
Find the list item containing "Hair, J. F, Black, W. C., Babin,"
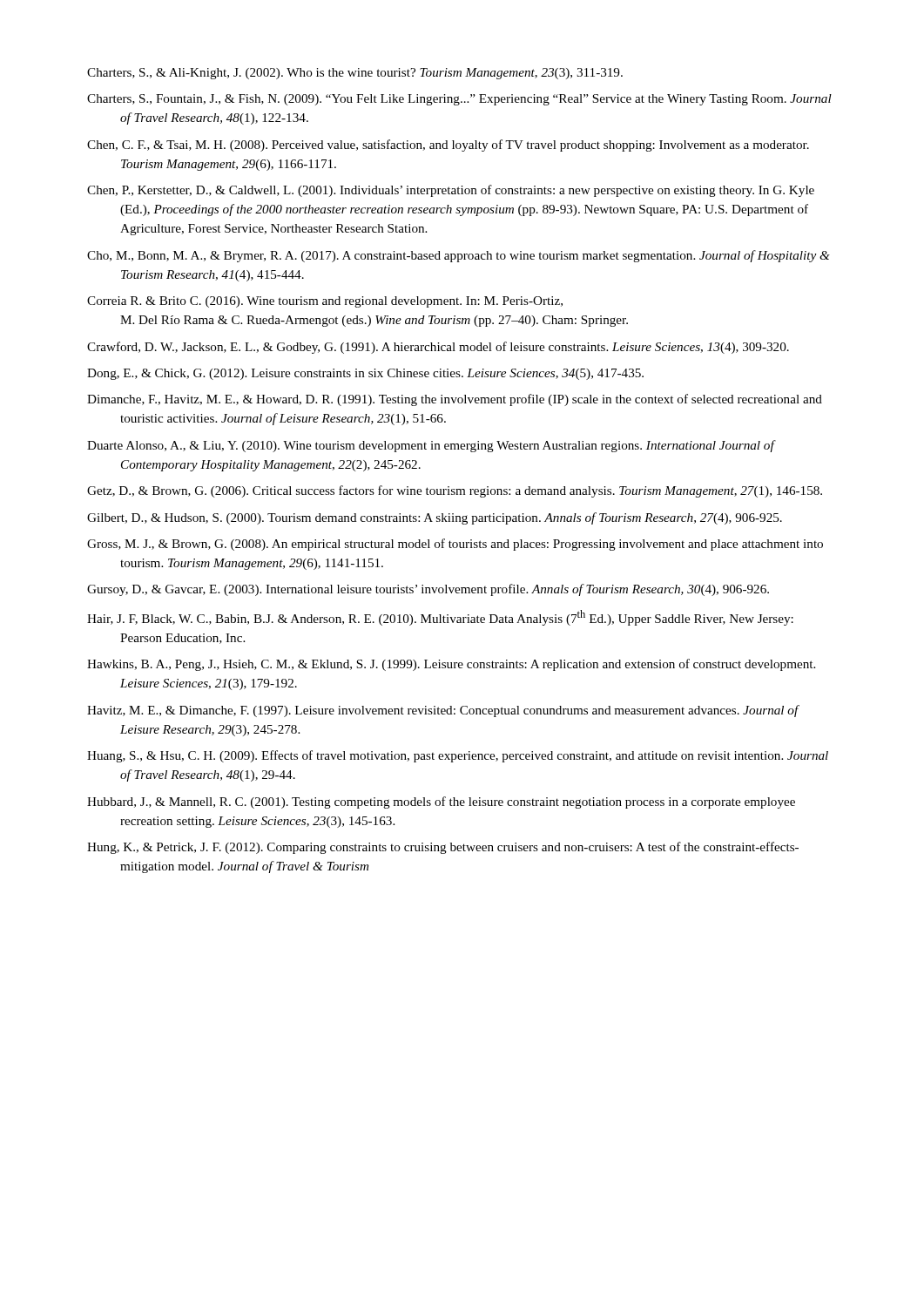pos(441,626)
